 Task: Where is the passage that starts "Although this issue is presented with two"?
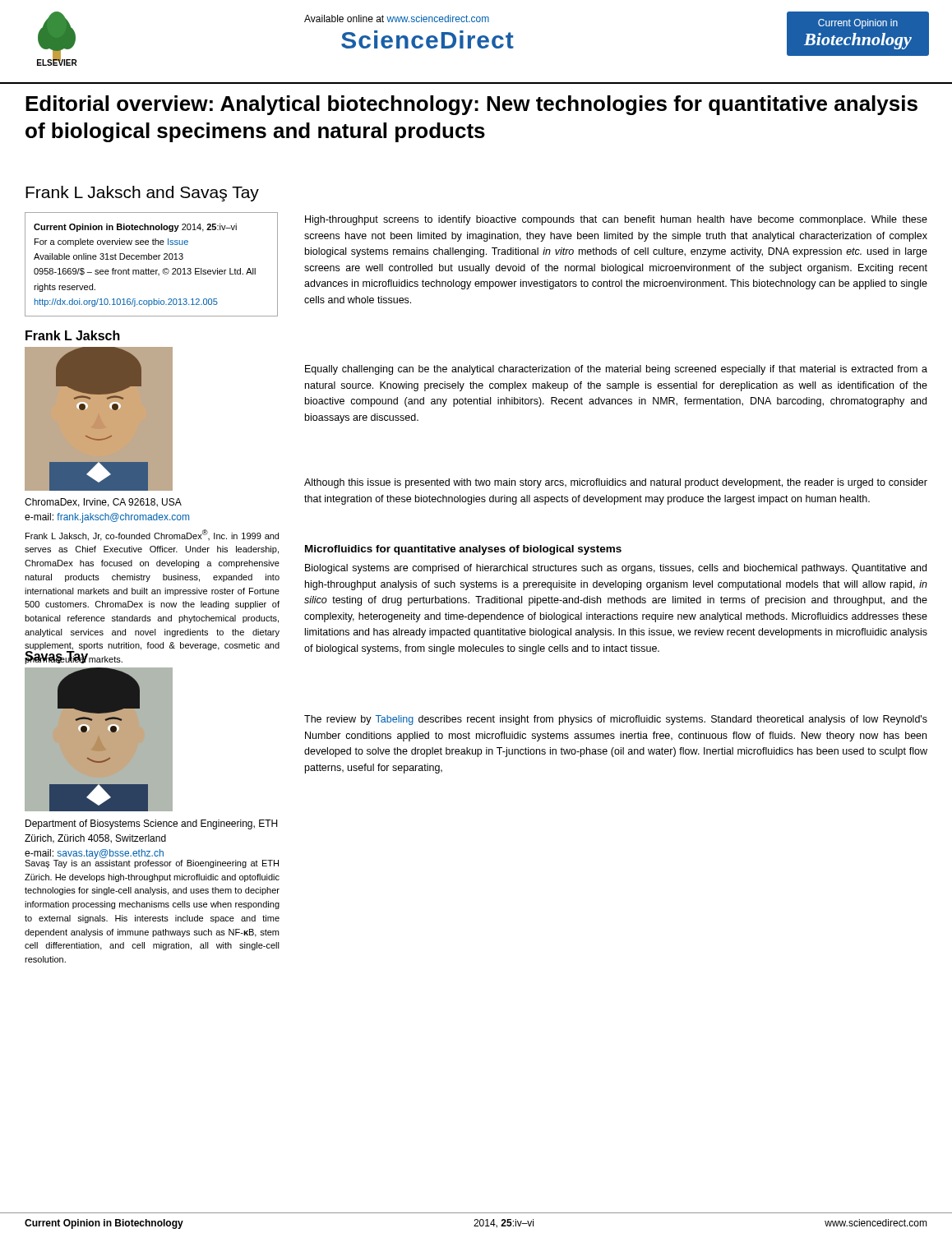pyautogui.click(x=616, y=491)
